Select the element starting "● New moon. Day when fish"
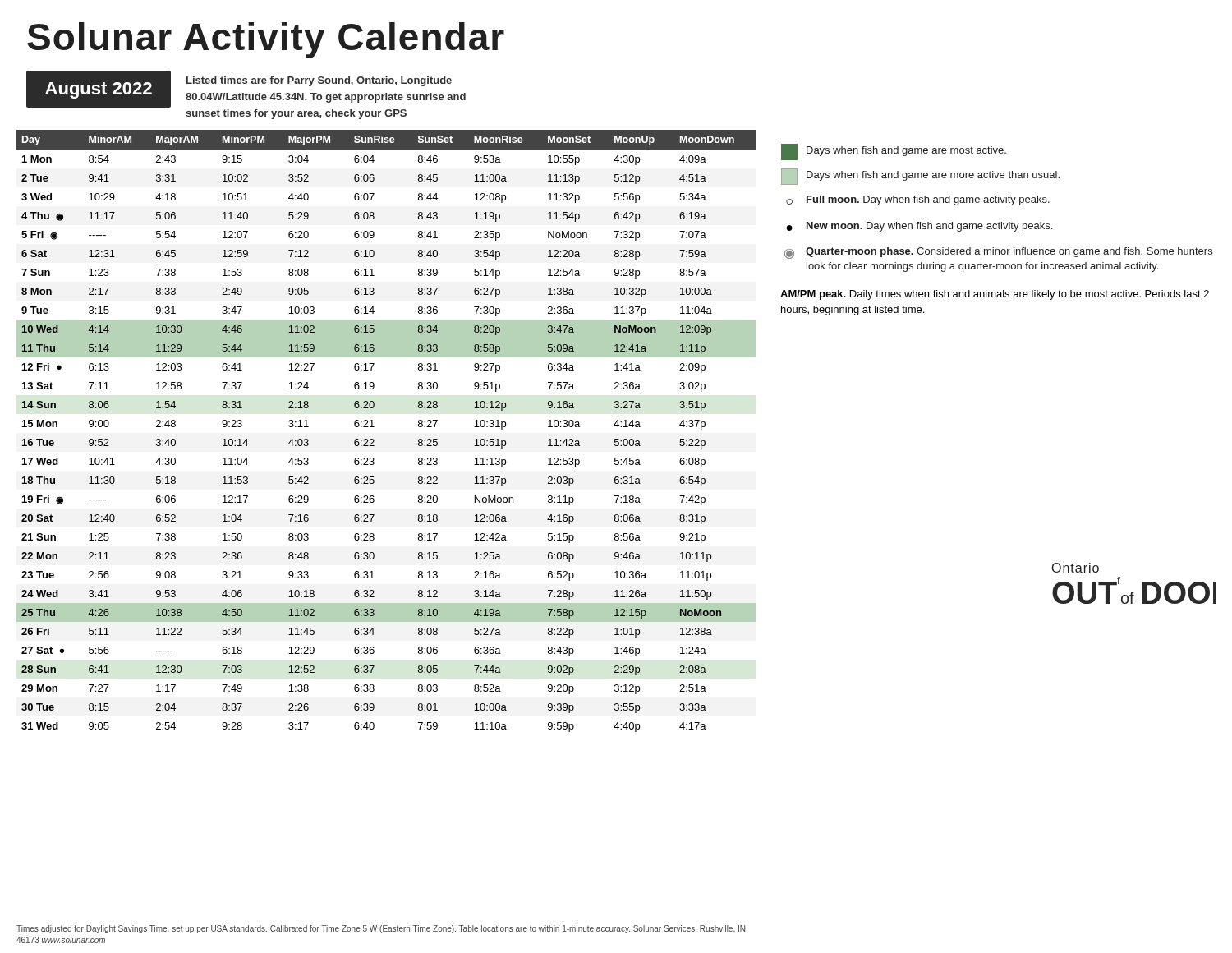The image size is (1232, 953). 998,228
